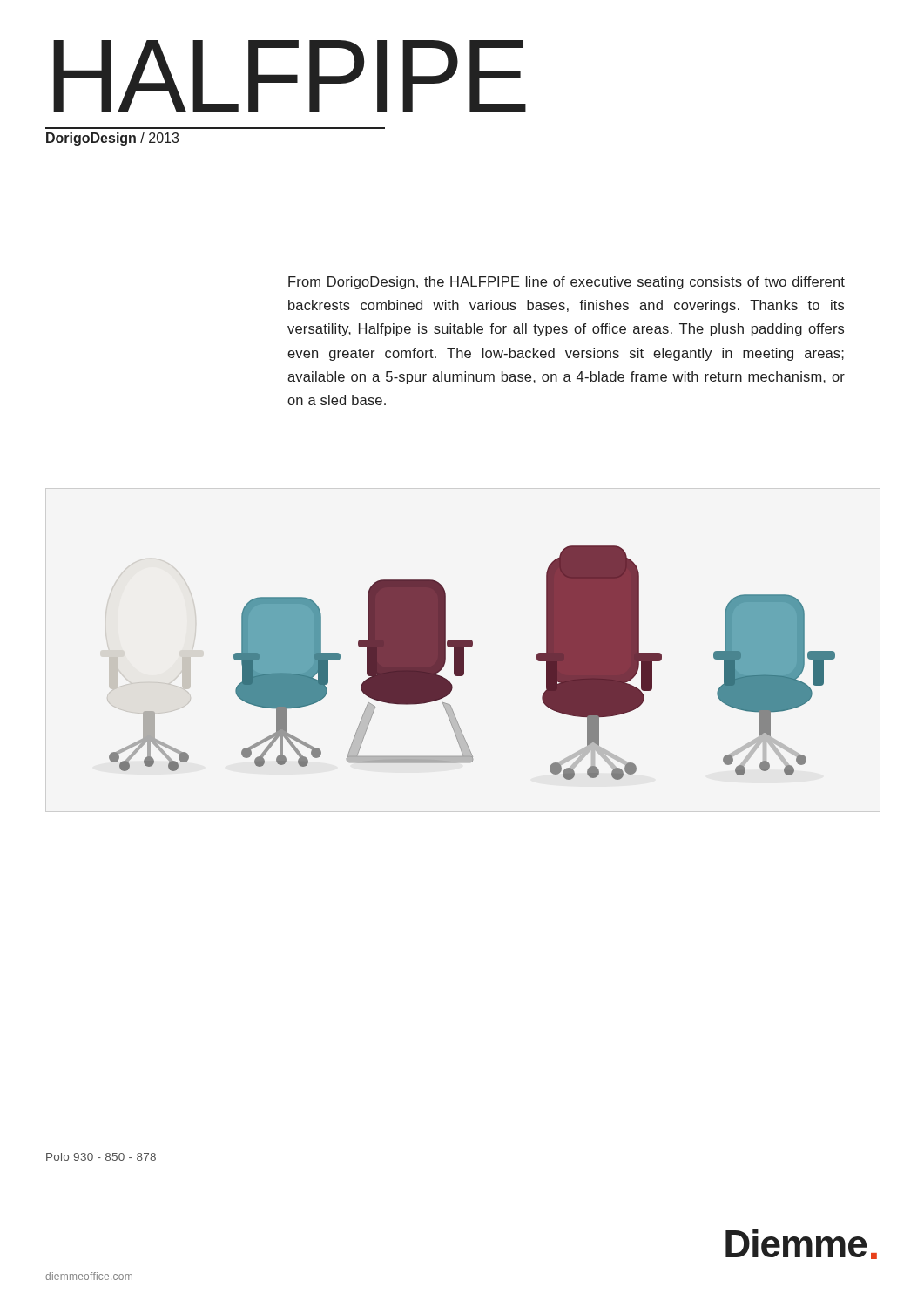Screen dimensions: 1307x924
Task: Point to the passage starting "From DorigoDesign, the HALFPIPE"
Action: (566, 341)
